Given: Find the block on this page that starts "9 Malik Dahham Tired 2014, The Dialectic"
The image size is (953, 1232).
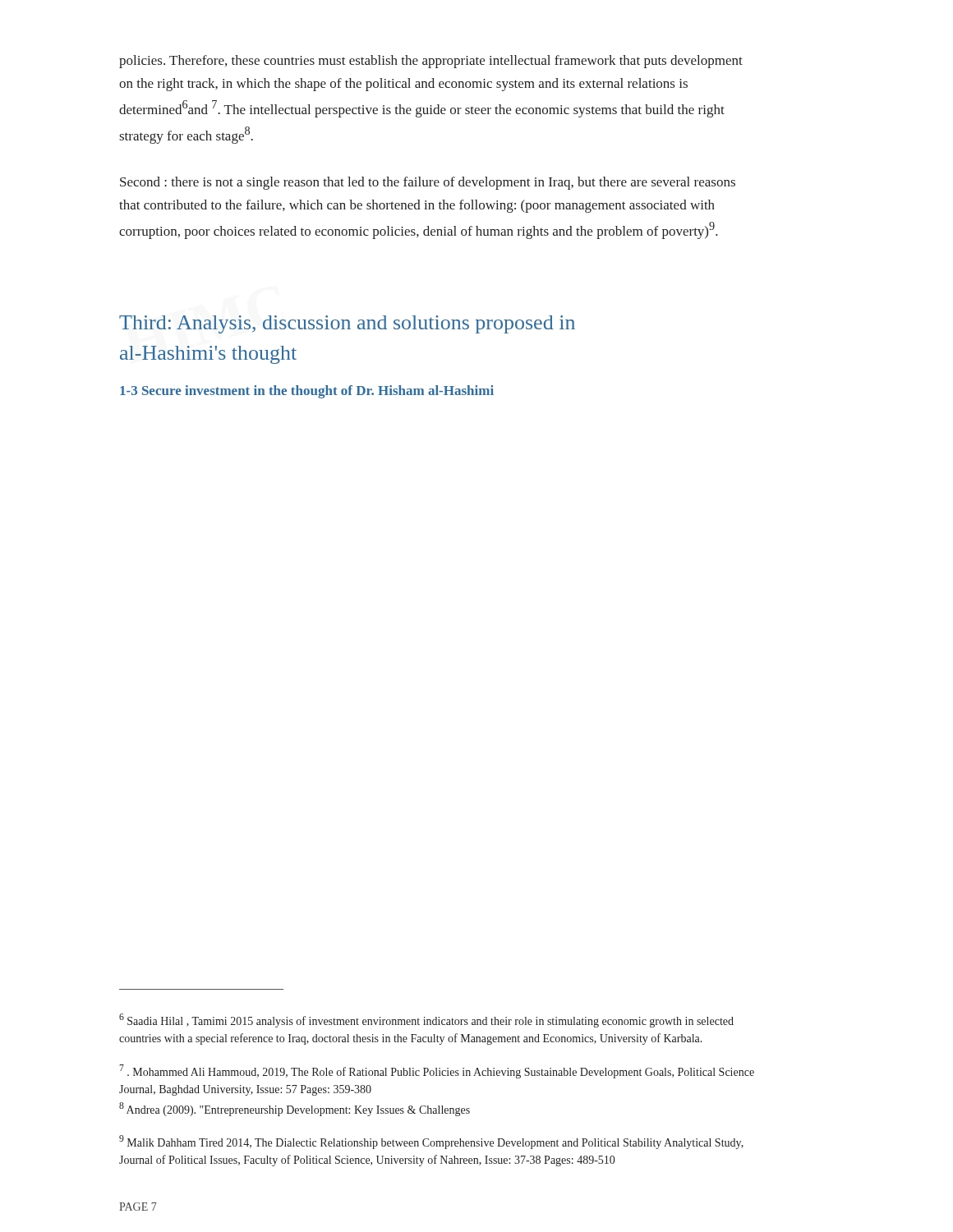Looking at the screenshot, I should [431, 1150].
